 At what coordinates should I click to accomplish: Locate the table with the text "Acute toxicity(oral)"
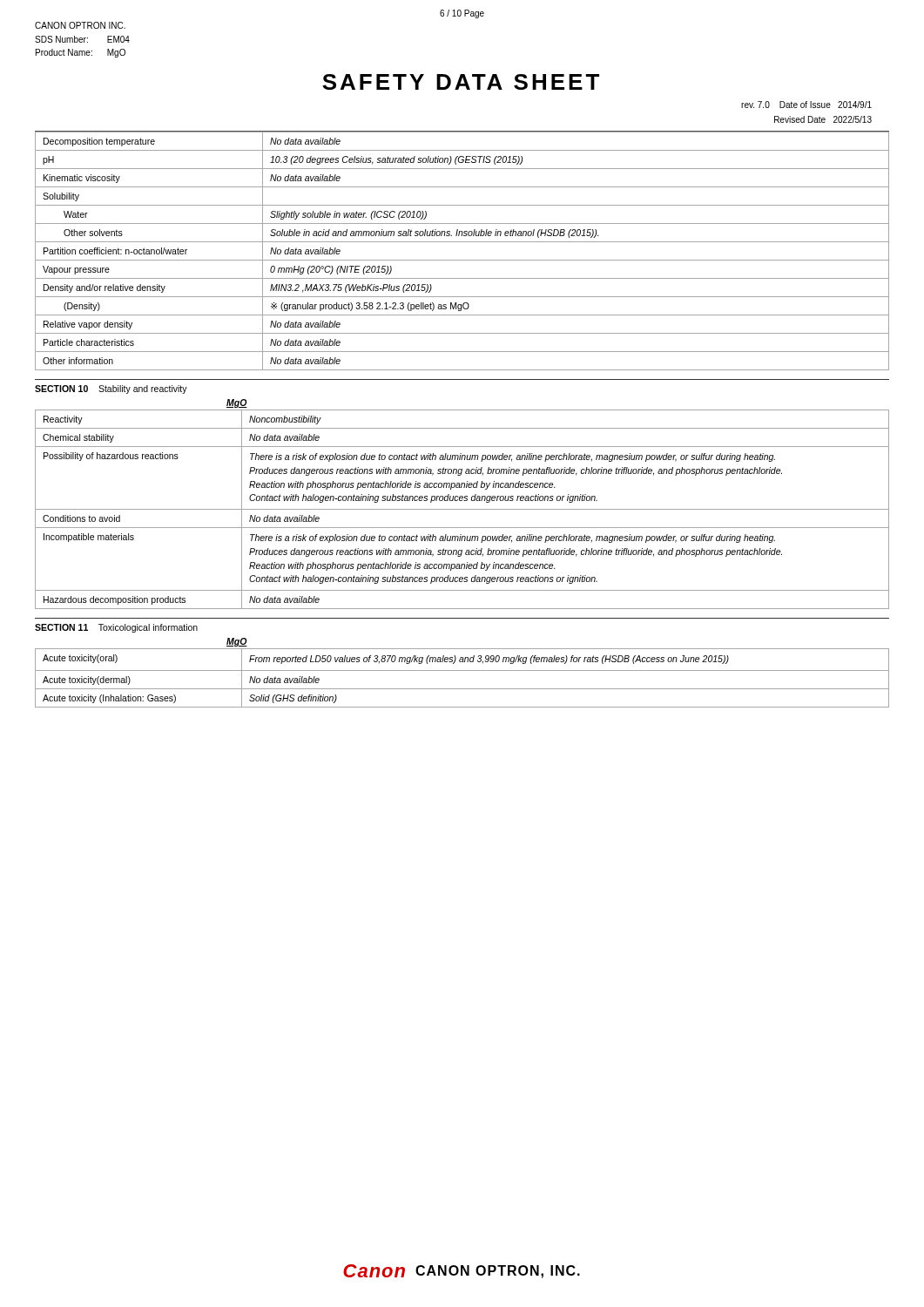pyautogui.click(x=462, y=678)
